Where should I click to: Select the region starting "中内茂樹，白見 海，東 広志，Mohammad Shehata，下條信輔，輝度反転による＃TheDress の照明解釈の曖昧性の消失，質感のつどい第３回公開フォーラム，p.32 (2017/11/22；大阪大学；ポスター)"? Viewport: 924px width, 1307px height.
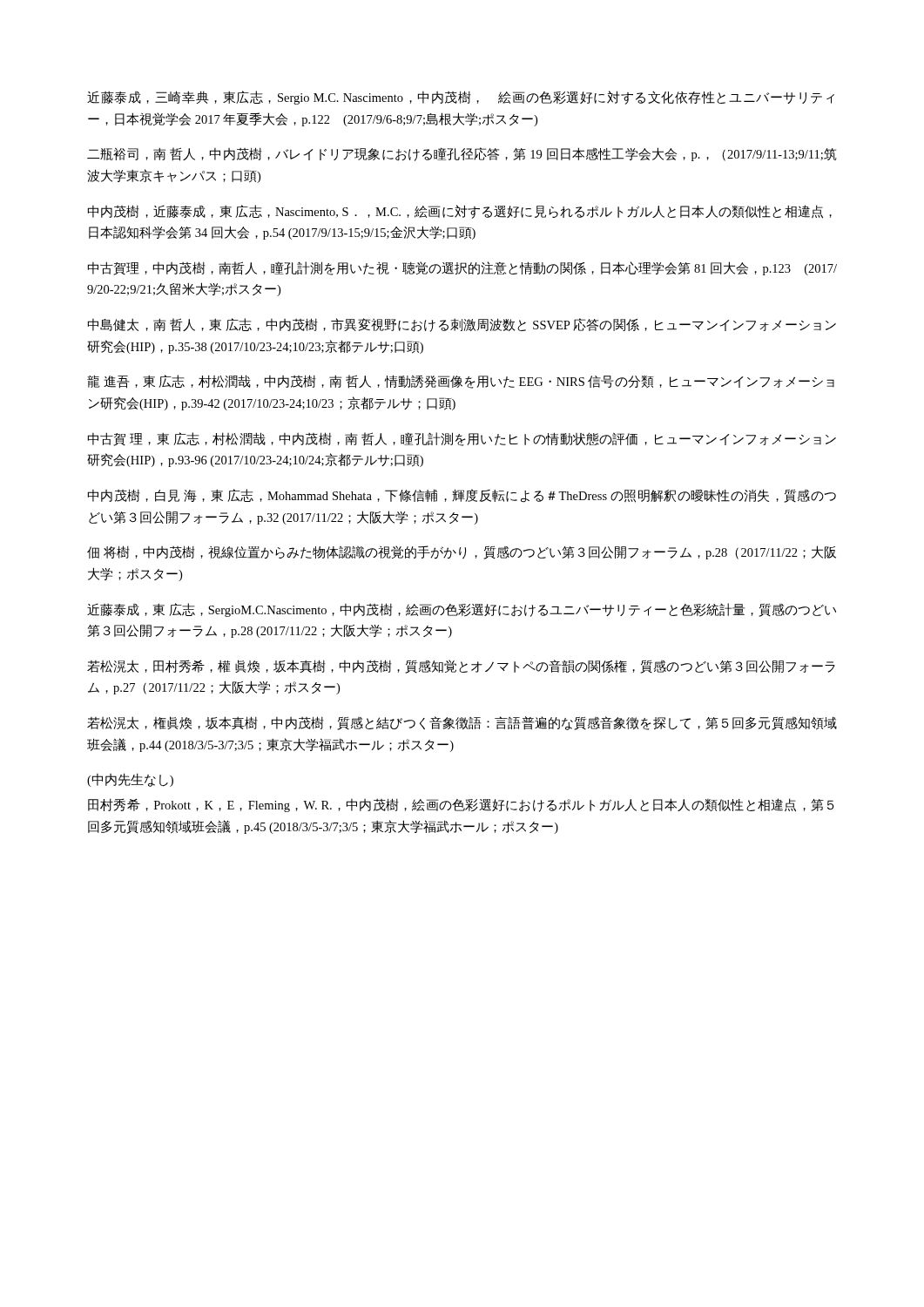pos(462,507)
